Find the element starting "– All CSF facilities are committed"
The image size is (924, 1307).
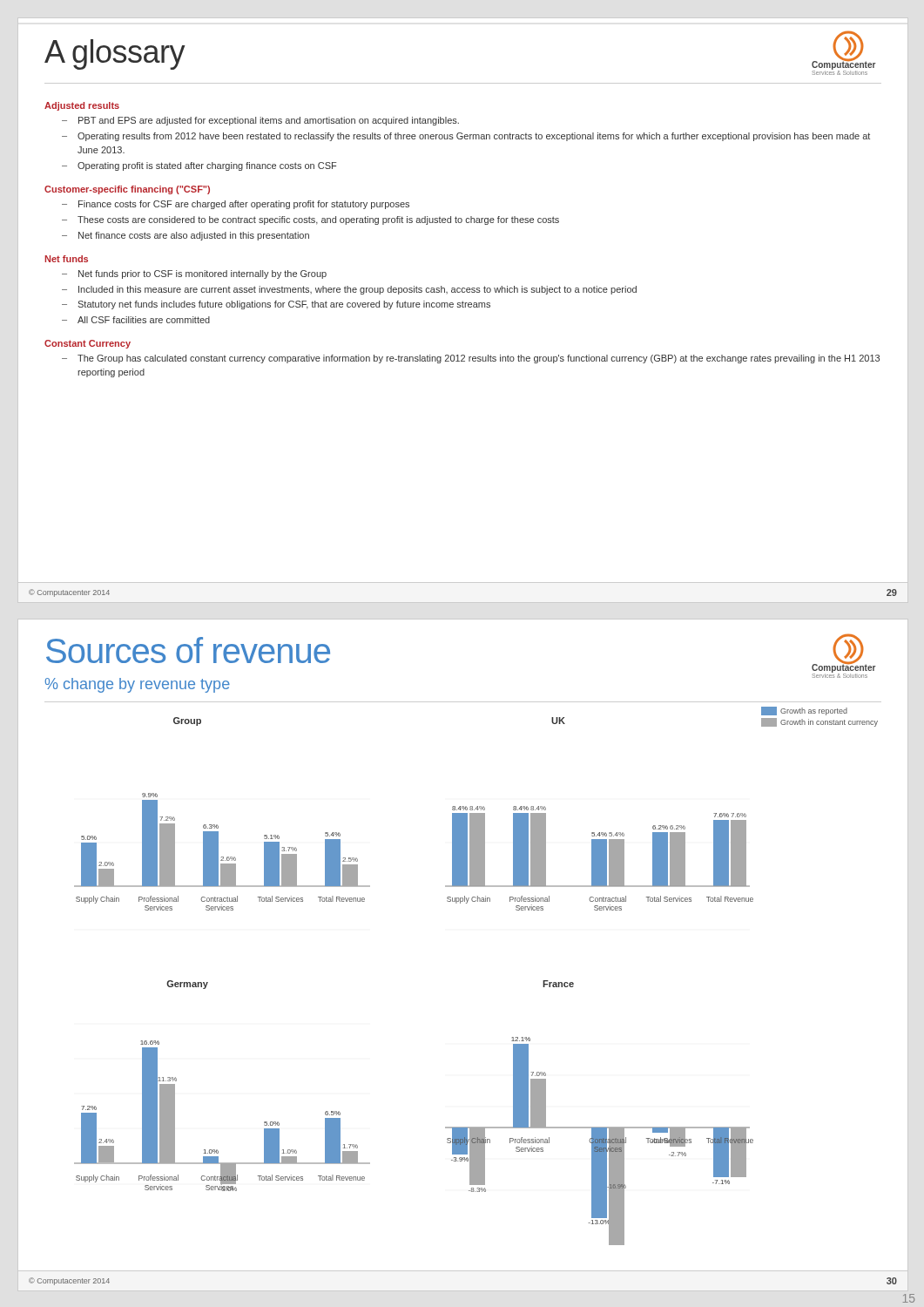point(136,320)
